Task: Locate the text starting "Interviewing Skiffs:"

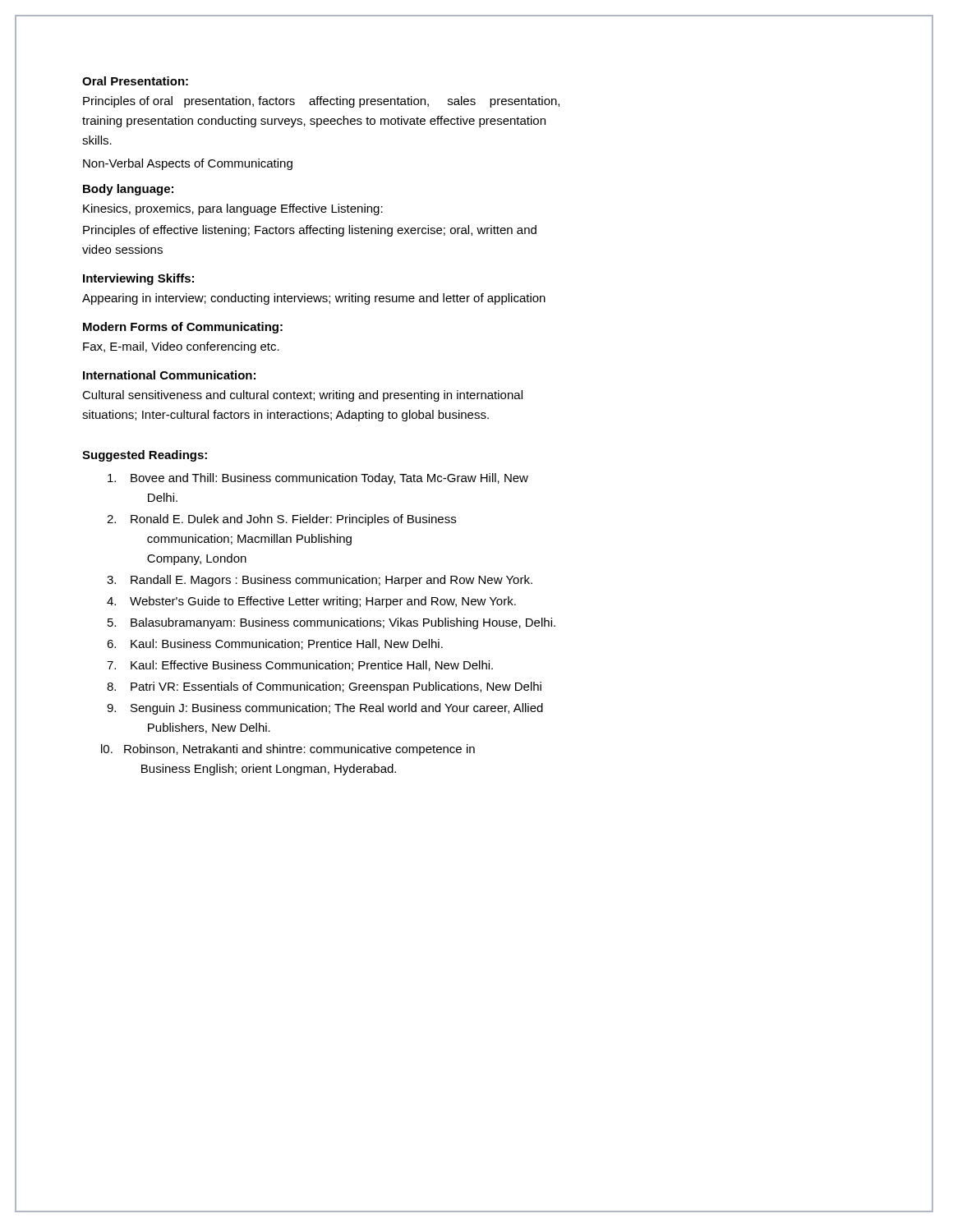Action: [x=139, y=278]
